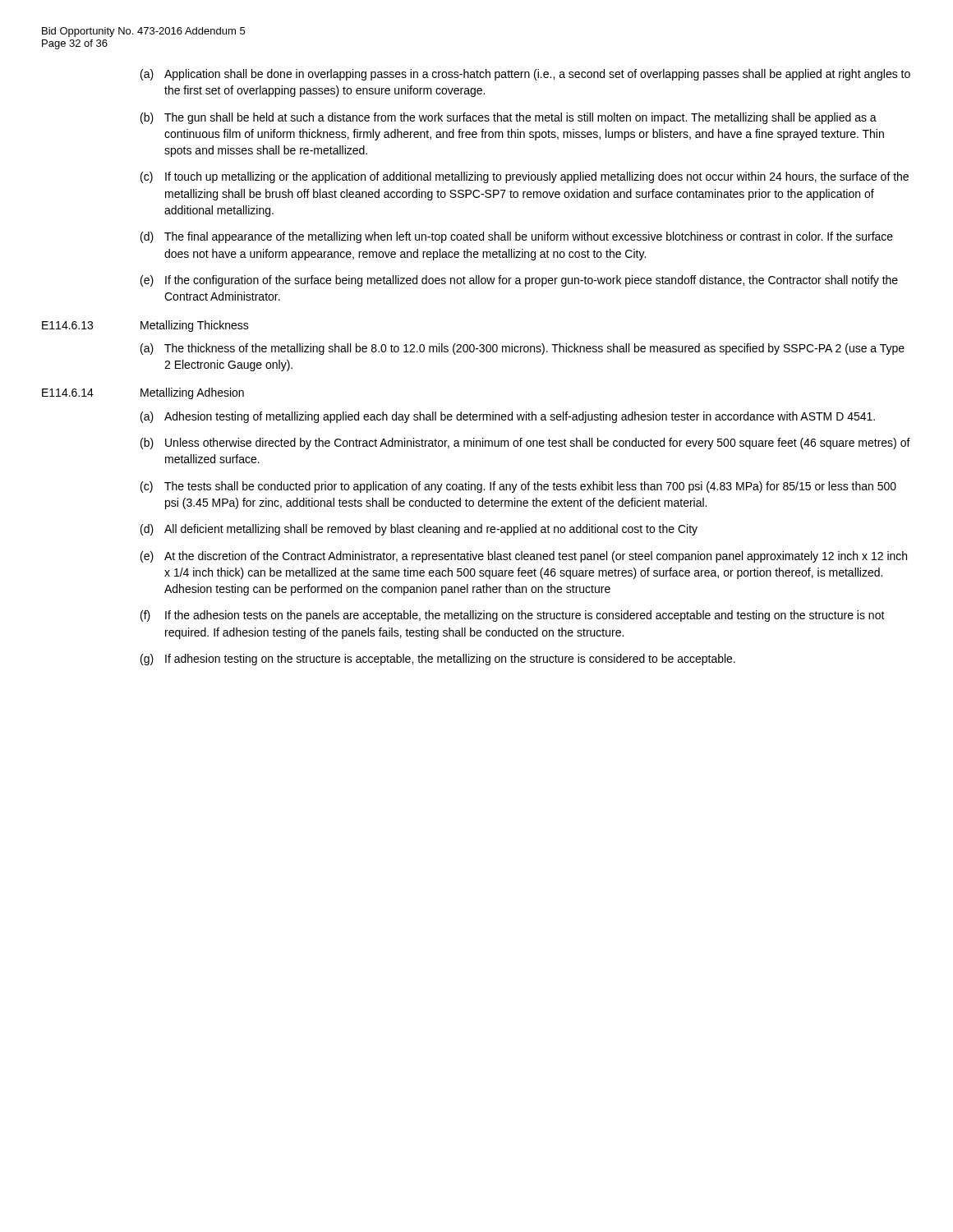953x1232 pixels.
Task: Click on the element starting "(a) Adhesion testing of metallizing applied each"
Action: coord(526,416)
